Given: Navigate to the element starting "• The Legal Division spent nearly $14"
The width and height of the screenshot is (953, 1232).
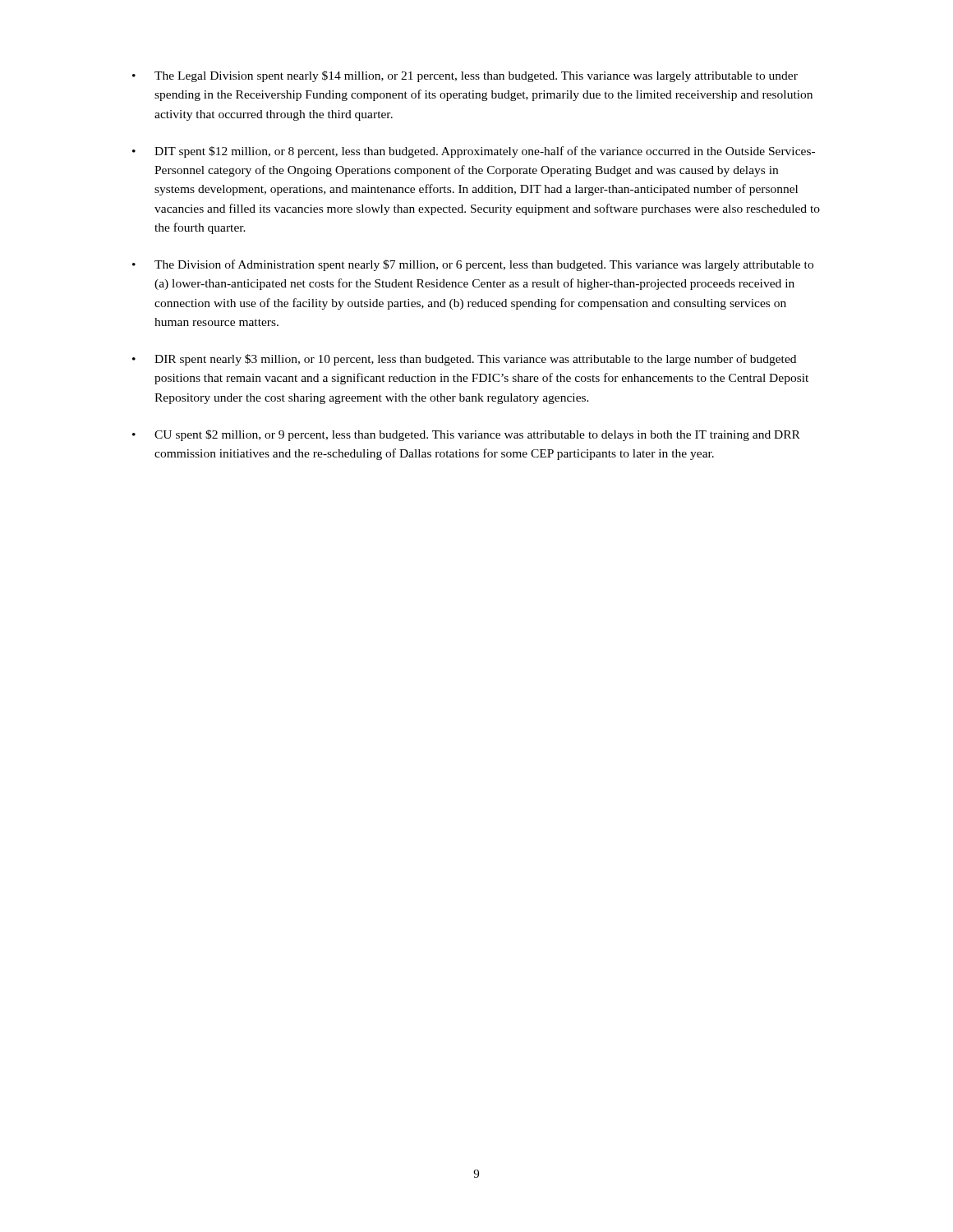Looking at the screenshot, I should [476, 94].
